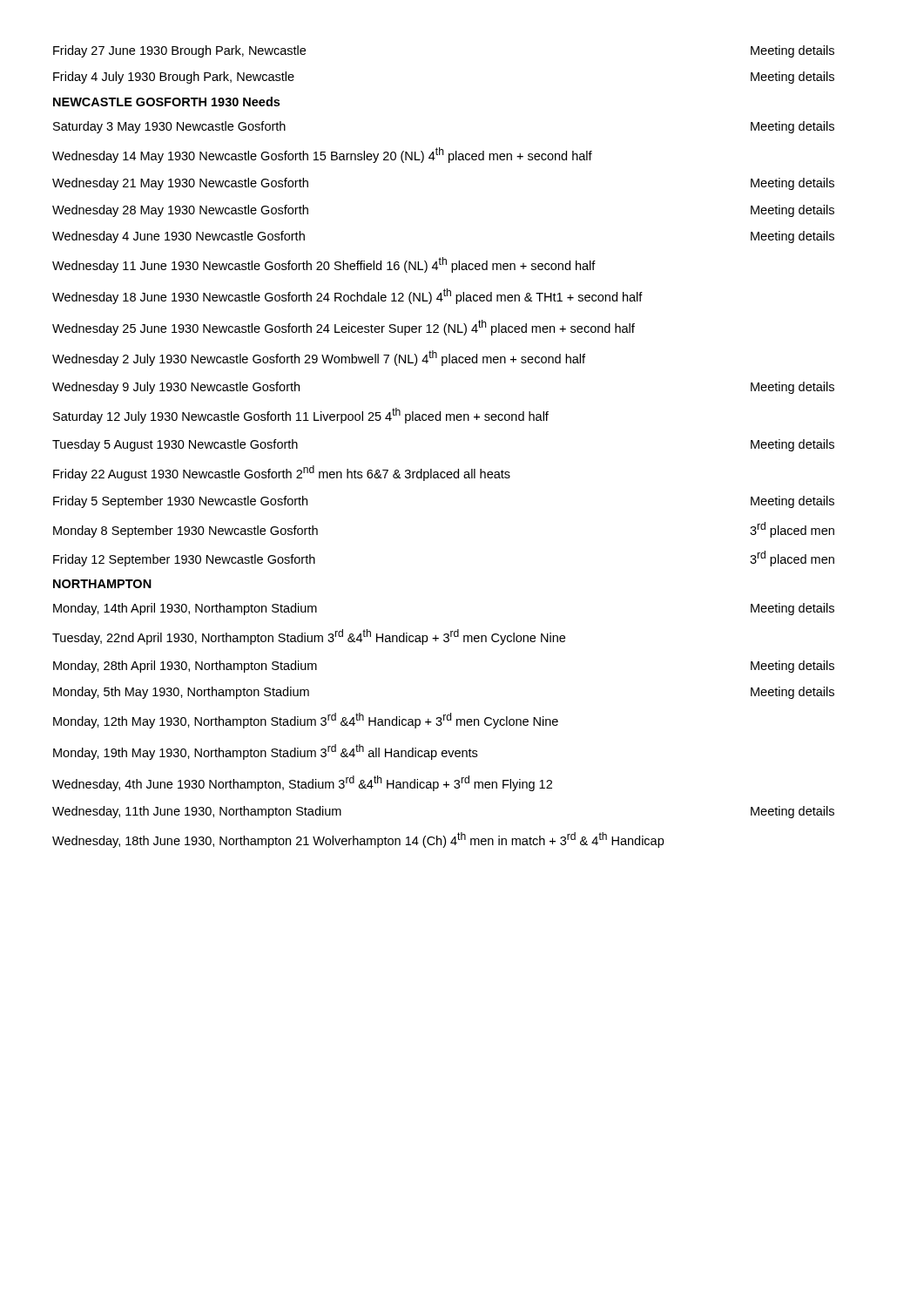Viewport: 924px width, 1307px height.
Task: Navigate to the region starting "Wednesday, 4th June 1930 Northampton, Stadium 3rd &4th"
Action: (303, 782)
